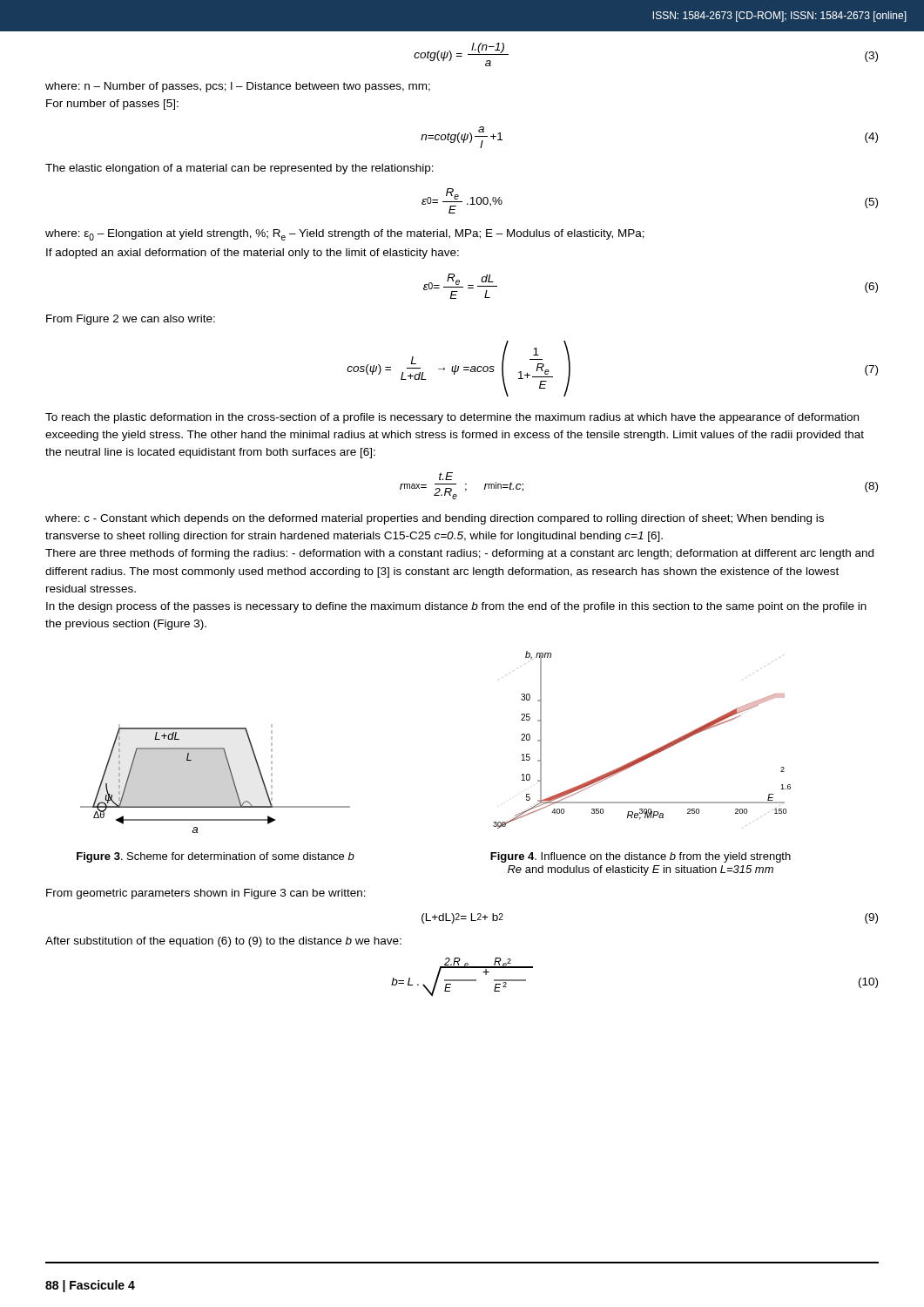Viewport: 924px width, 1307px height.
Task: Click the passage that begins "where: ε0 – Elongation at yield strength,"
Action: click(345, 243)
